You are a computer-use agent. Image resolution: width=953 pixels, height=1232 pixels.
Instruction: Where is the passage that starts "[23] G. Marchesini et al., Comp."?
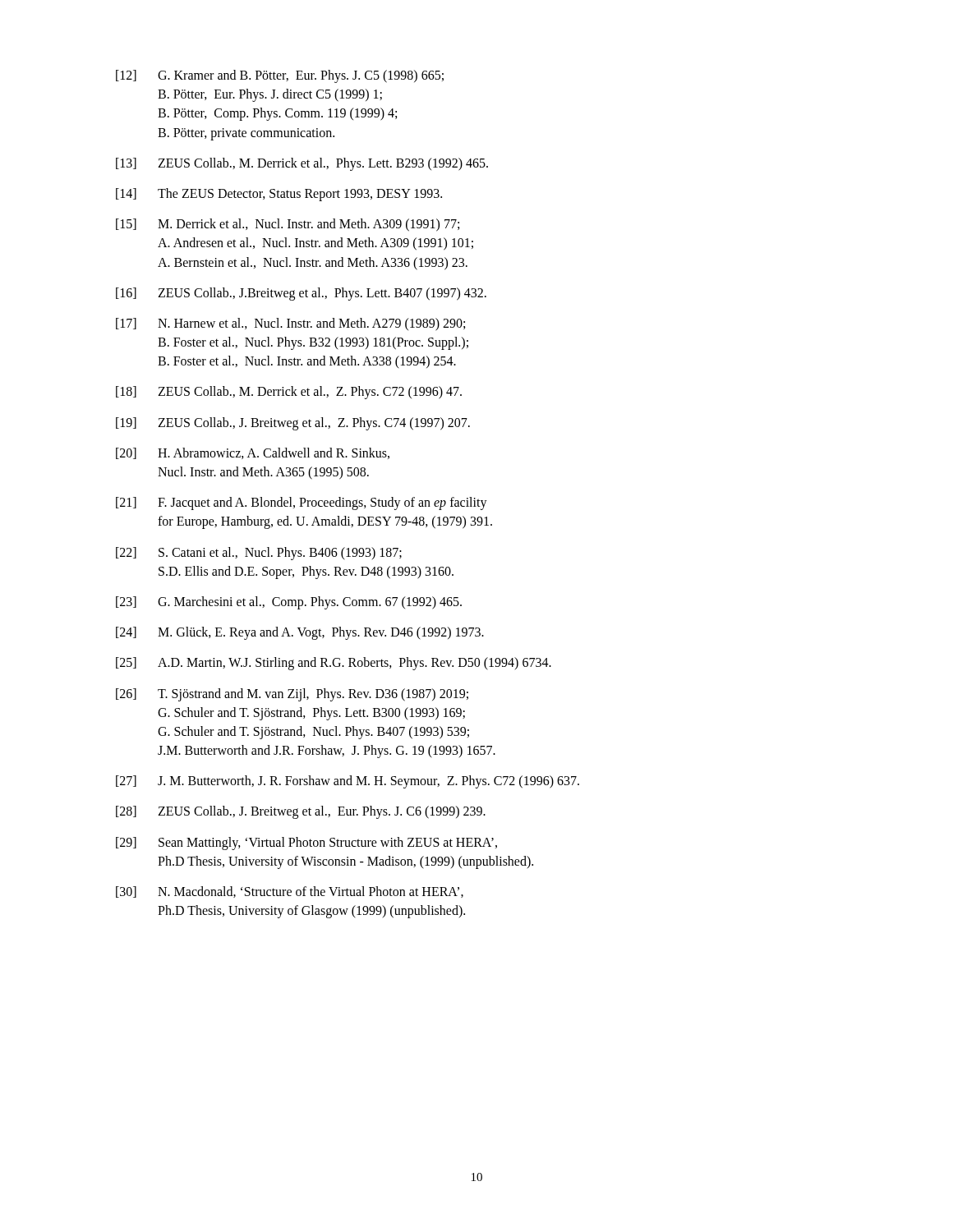pos(289,603)
